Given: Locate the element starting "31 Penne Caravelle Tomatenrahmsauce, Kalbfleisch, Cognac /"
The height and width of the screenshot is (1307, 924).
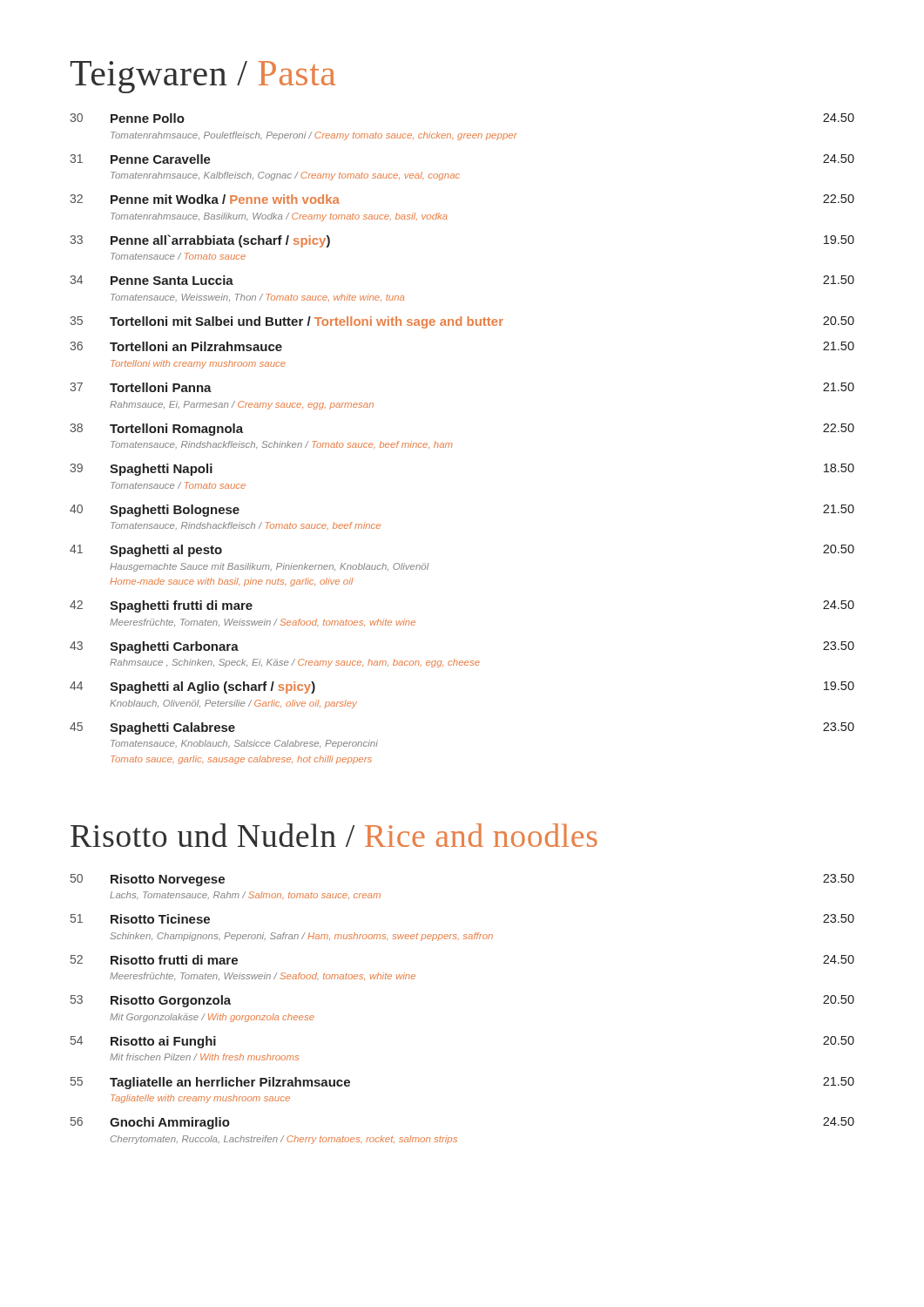Looking at the screenshot, I should click(462, 166).
